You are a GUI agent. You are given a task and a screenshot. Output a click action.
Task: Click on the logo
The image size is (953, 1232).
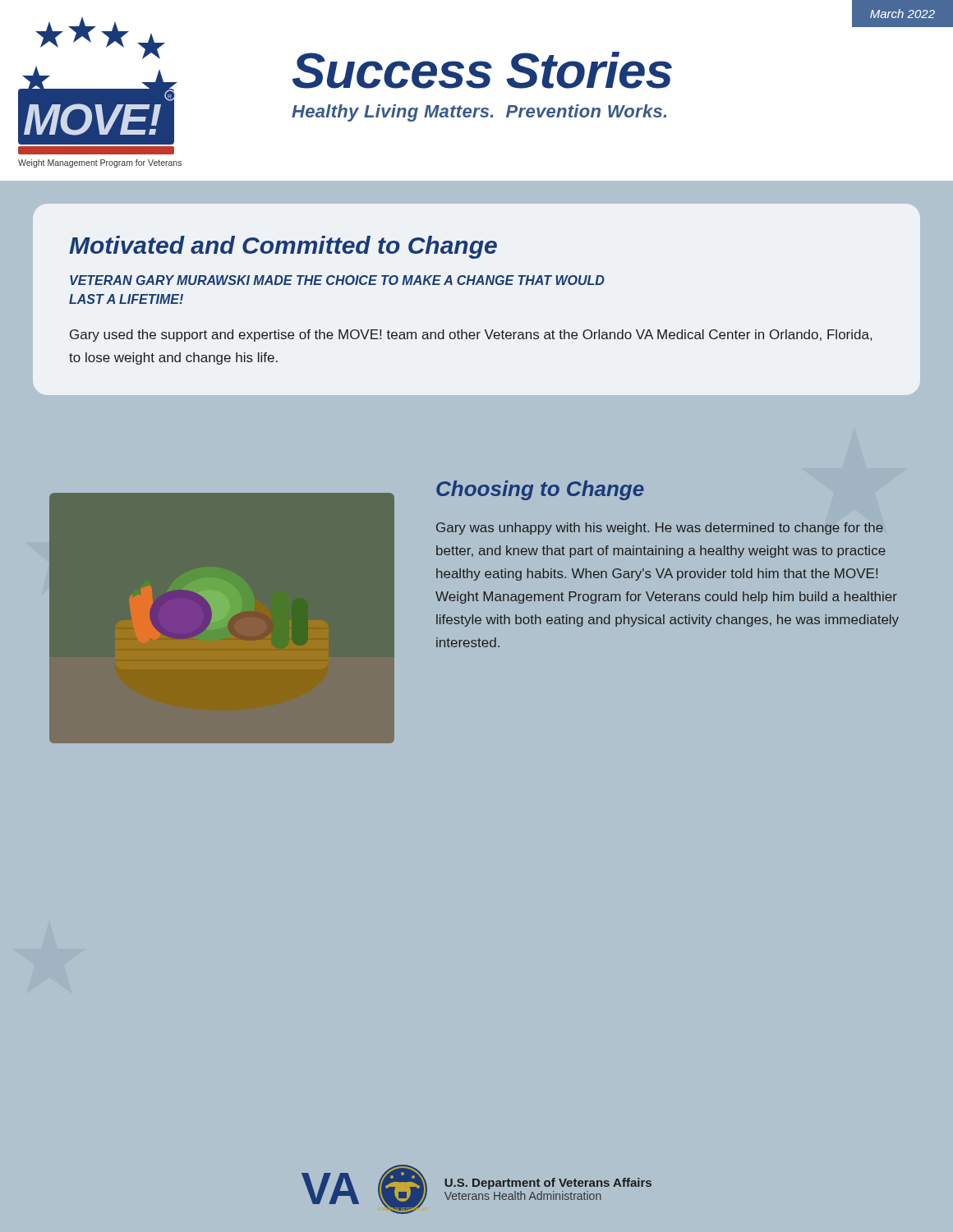click(x=141, y=91)
